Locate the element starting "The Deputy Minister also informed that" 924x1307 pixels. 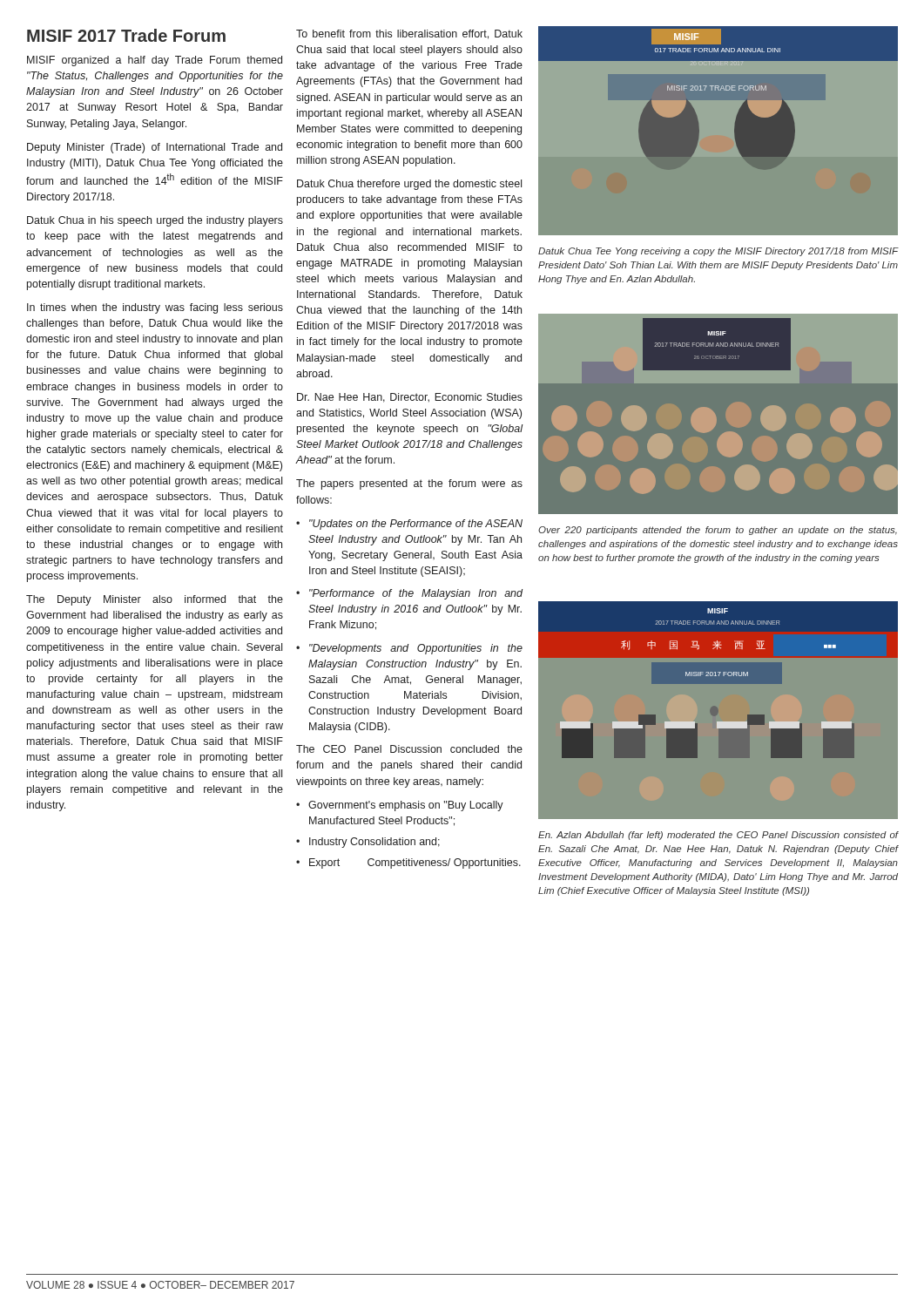pos(155,702)
